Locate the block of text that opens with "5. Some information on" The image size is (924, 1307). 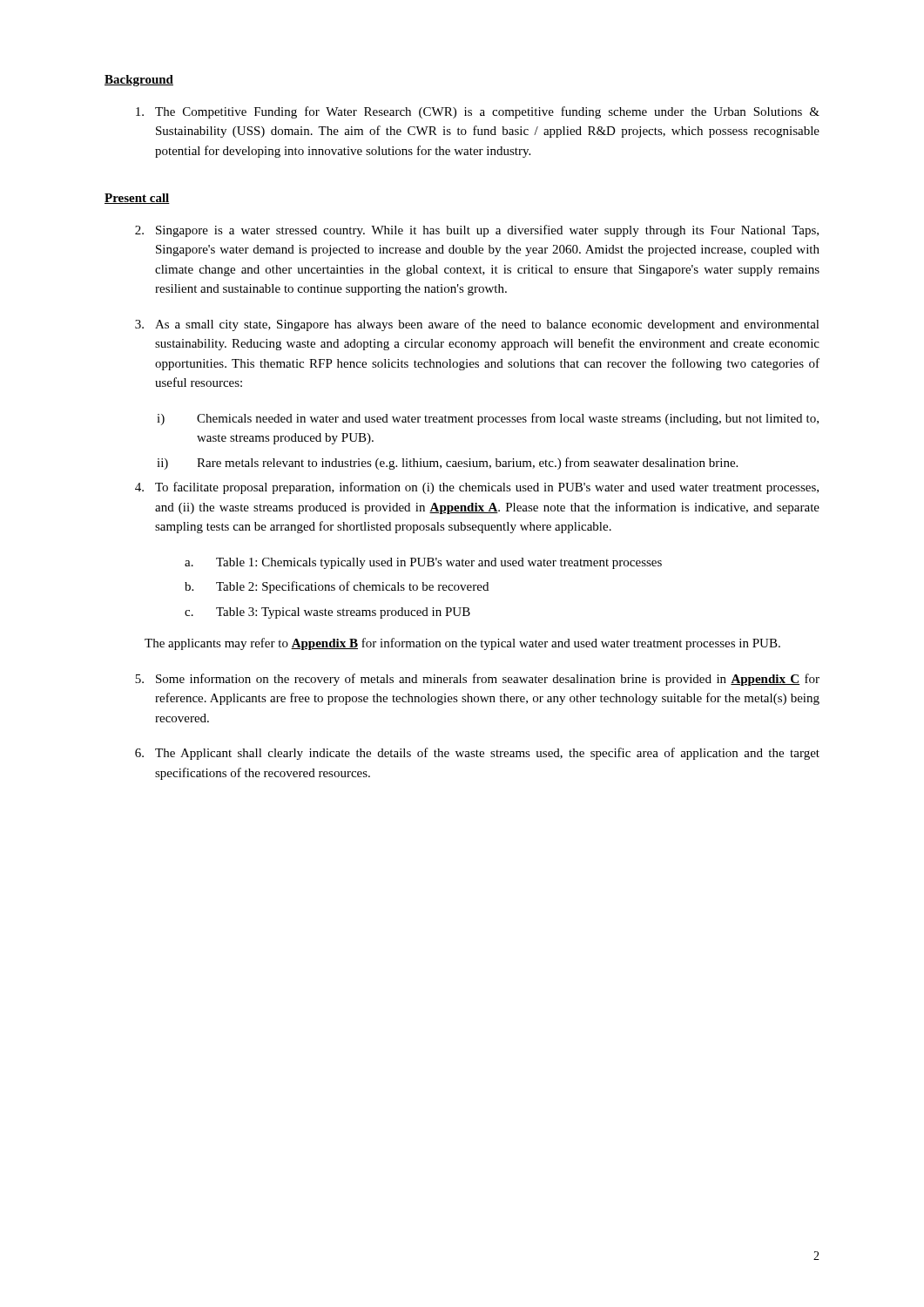[462, 698]
